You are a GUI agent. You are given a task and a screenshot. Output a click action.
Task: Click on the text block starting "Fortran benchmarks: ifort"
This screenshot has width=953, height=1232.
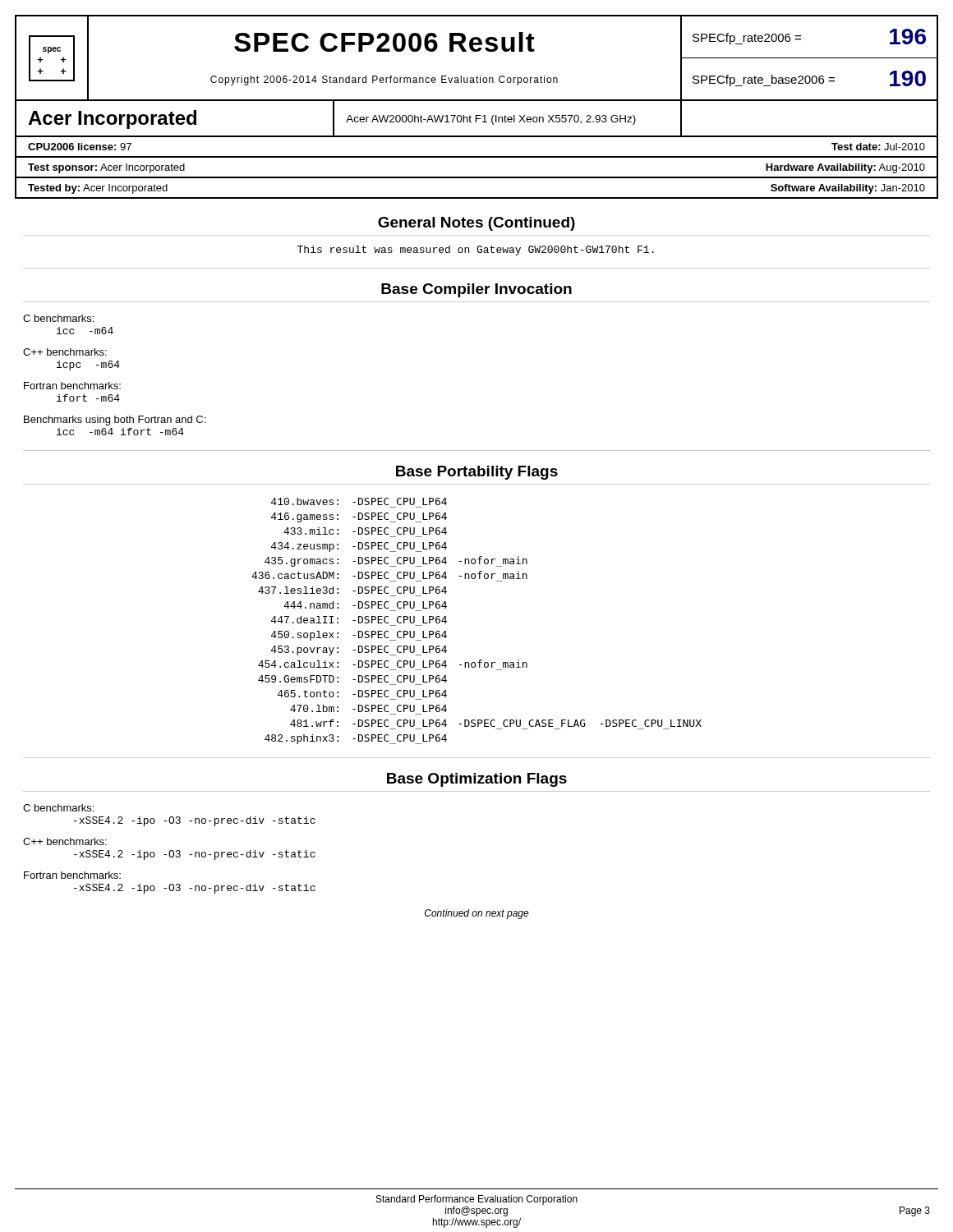click(72, 392)
